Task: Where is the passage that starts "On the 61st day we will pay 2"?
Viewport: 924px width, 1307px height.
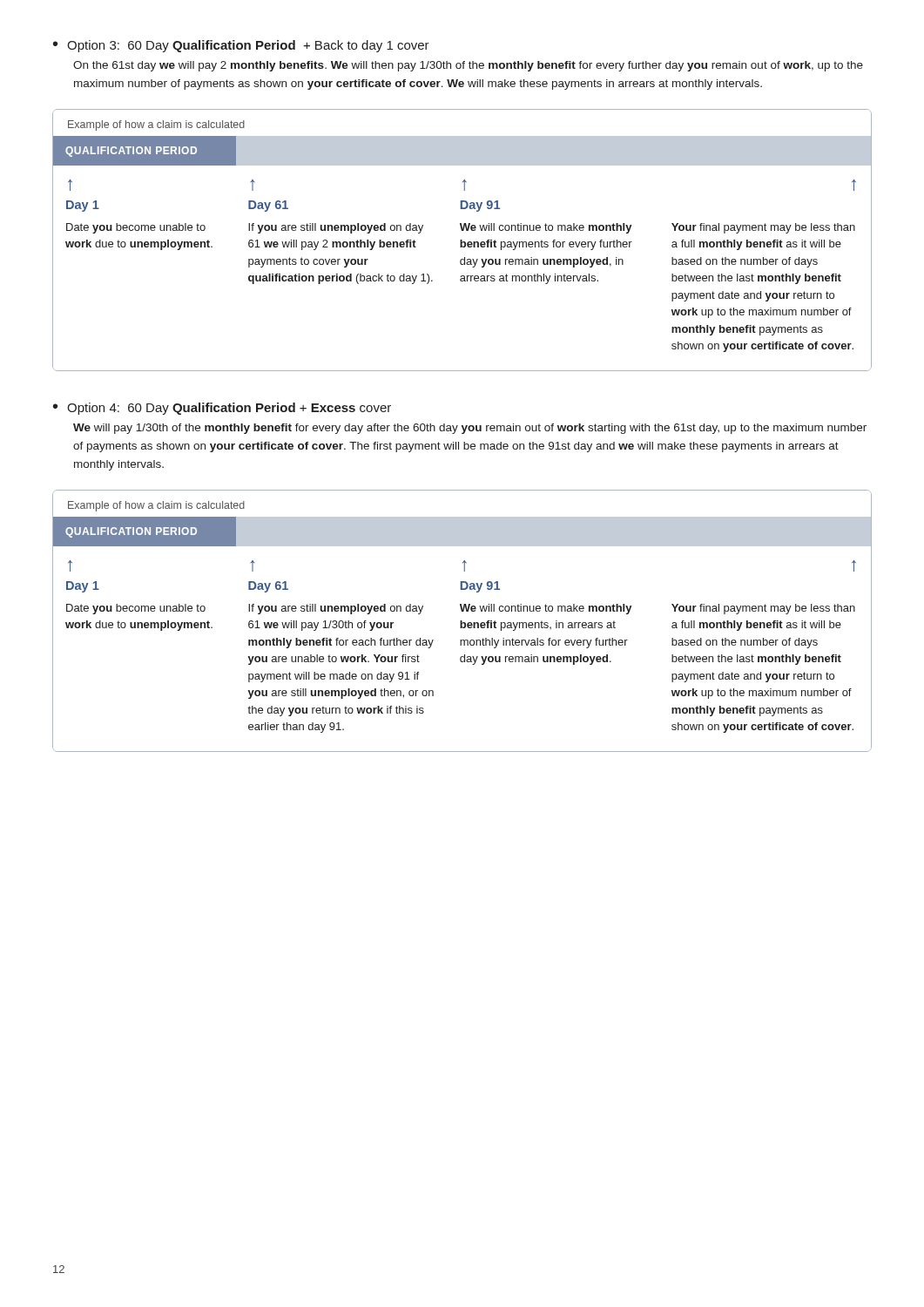Action: pos(468,74)
